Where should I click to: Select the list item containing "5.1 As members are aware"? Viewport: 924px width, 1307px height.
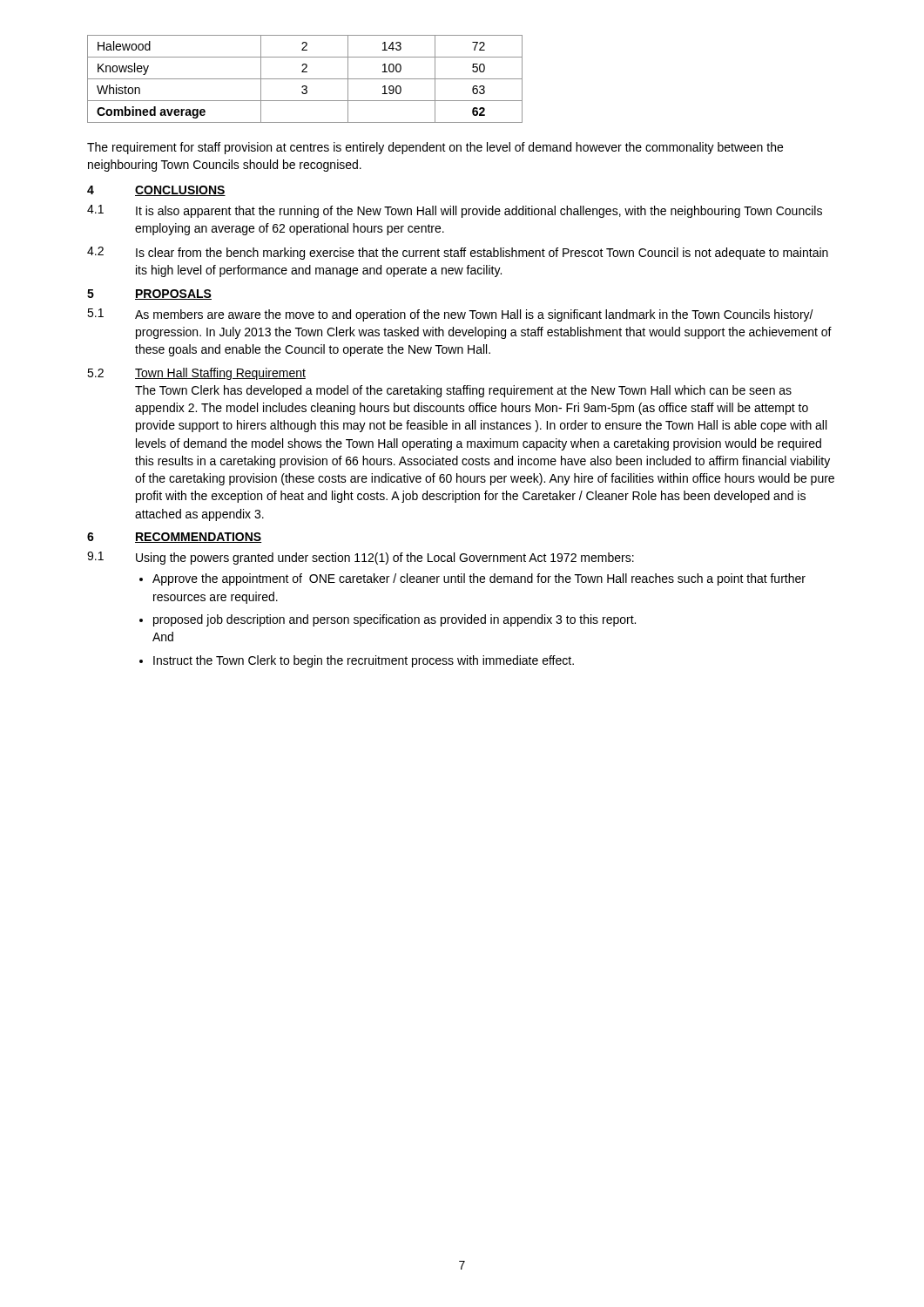(x=462, y=332)
